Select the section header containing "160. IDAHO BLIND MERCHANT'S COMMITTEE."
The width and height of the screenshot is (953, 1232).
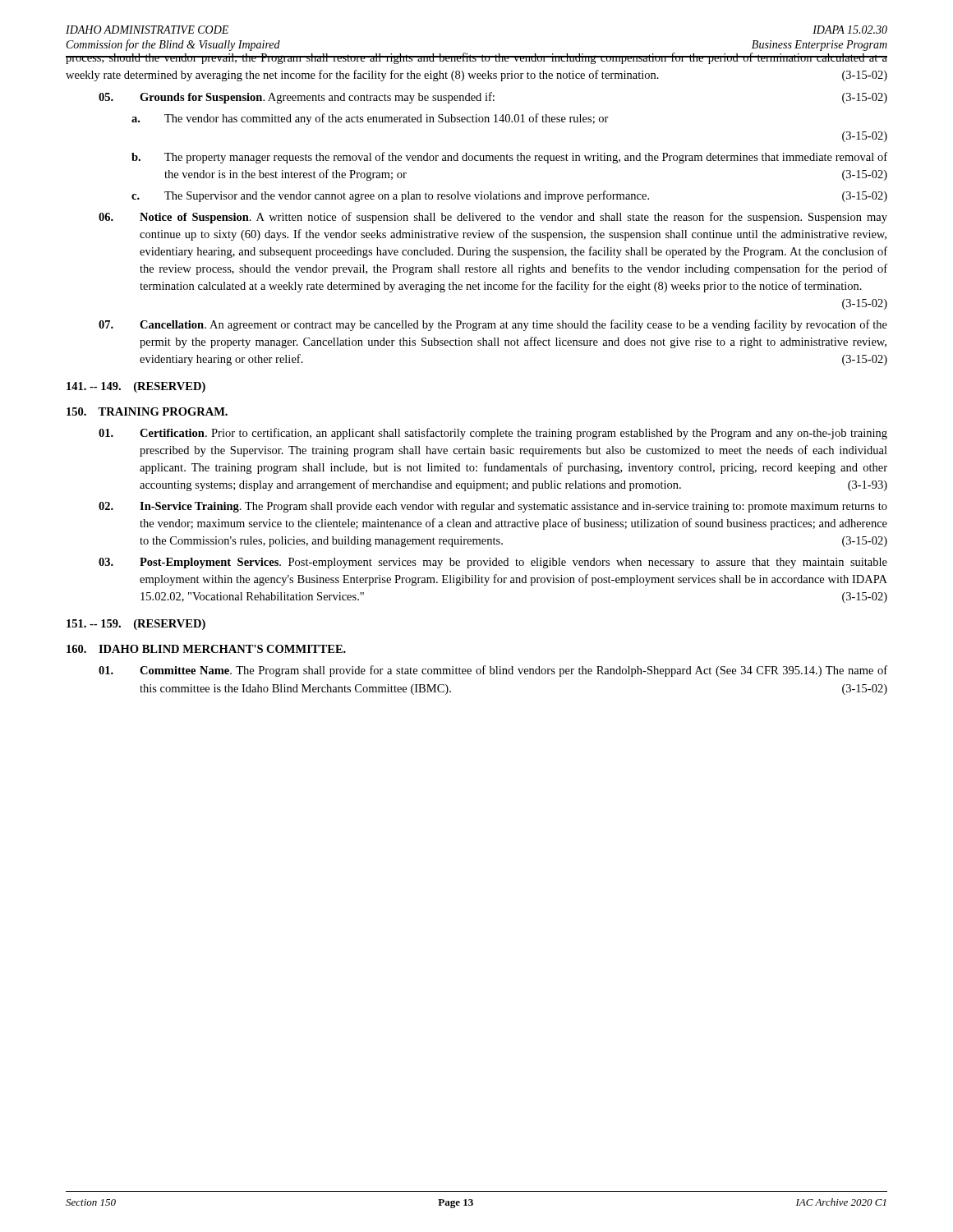206,649
